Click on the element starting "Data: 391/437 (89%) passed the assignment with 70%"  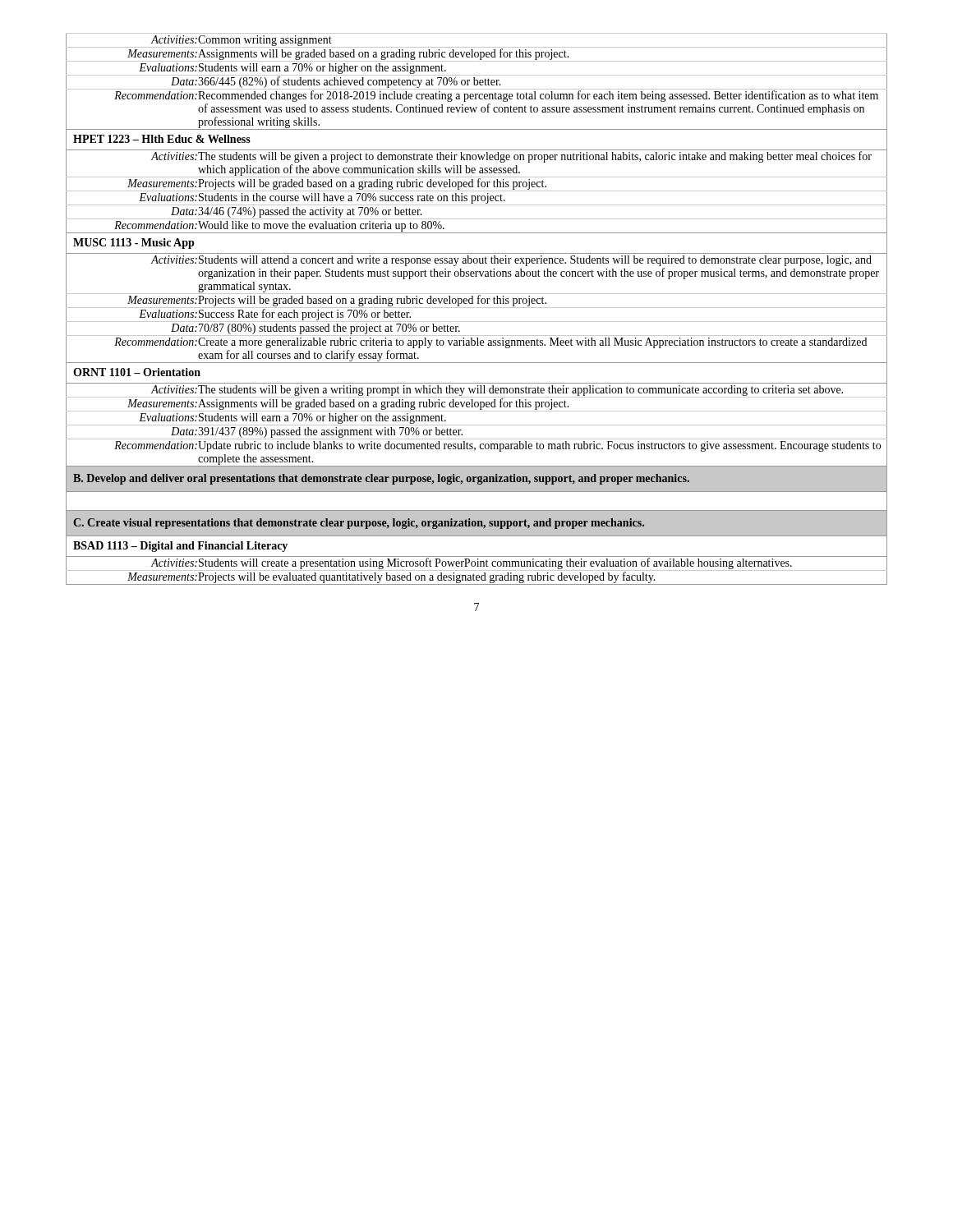[x=476, y=432]
